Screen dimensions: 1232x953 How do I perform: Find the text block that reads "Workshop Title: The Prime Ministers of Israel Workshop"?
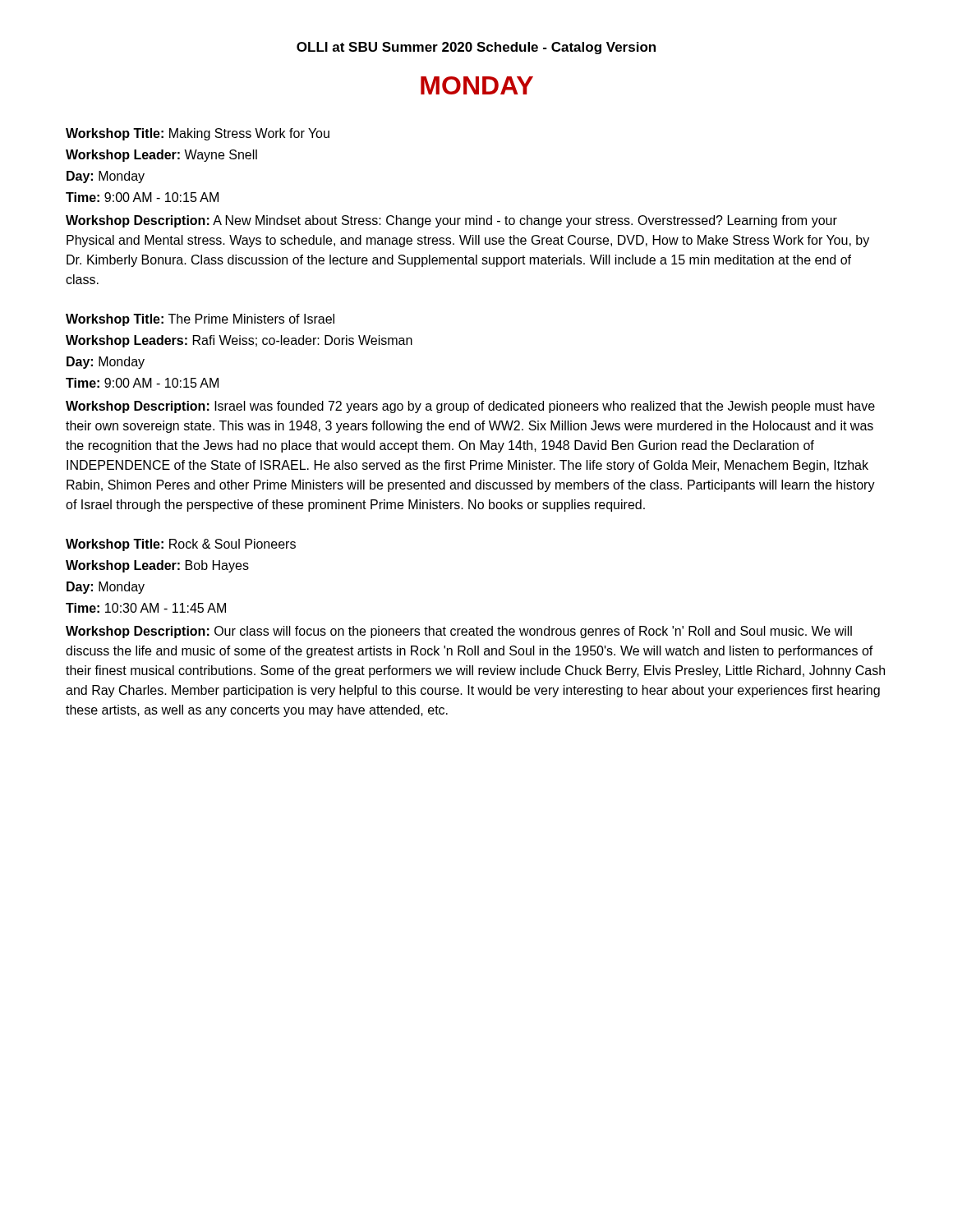pyautogui.click(x=476, y=412)
